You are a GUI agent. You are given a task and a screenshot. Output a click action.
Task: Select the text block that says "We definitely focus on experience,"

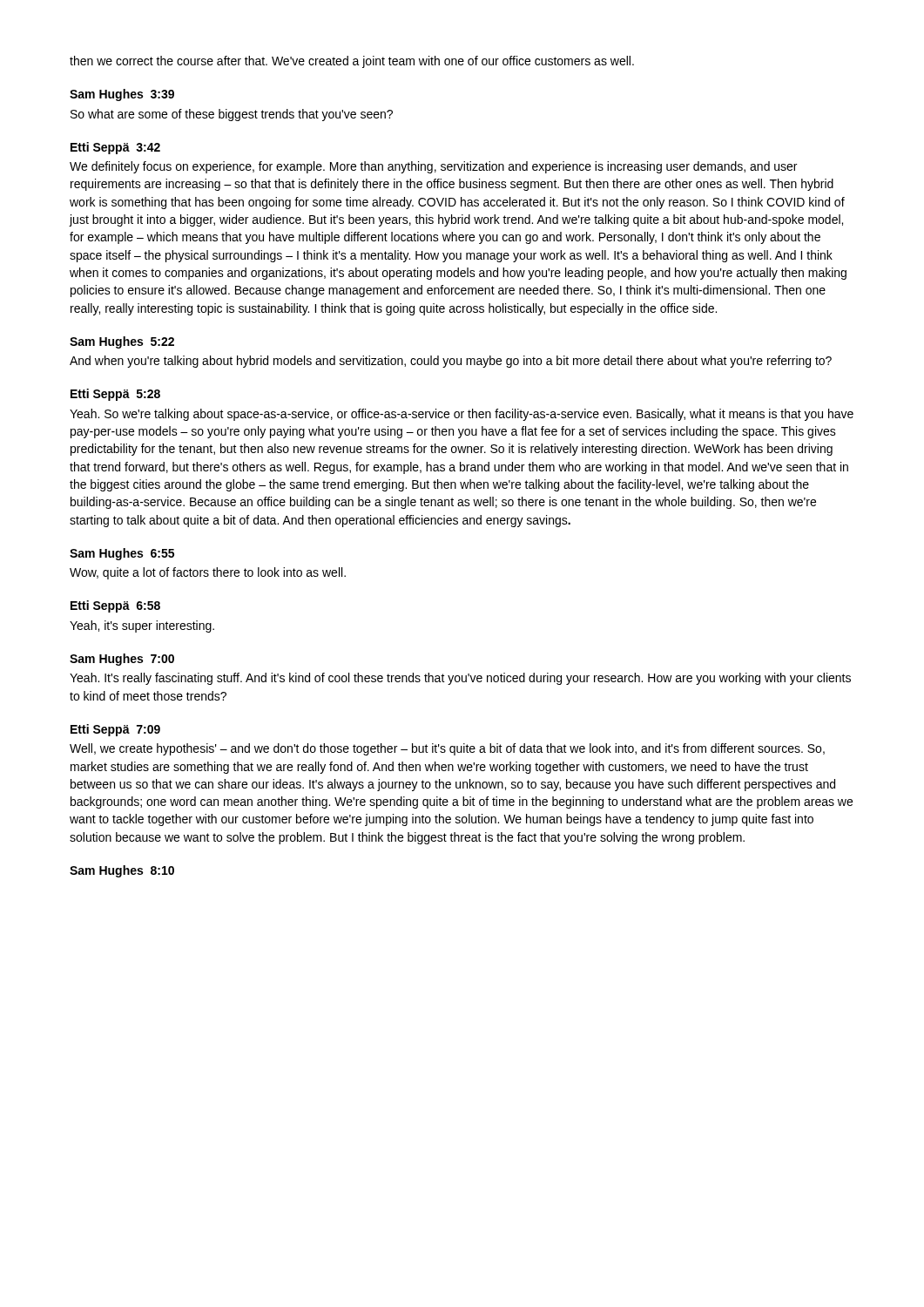tap(458, 237)
